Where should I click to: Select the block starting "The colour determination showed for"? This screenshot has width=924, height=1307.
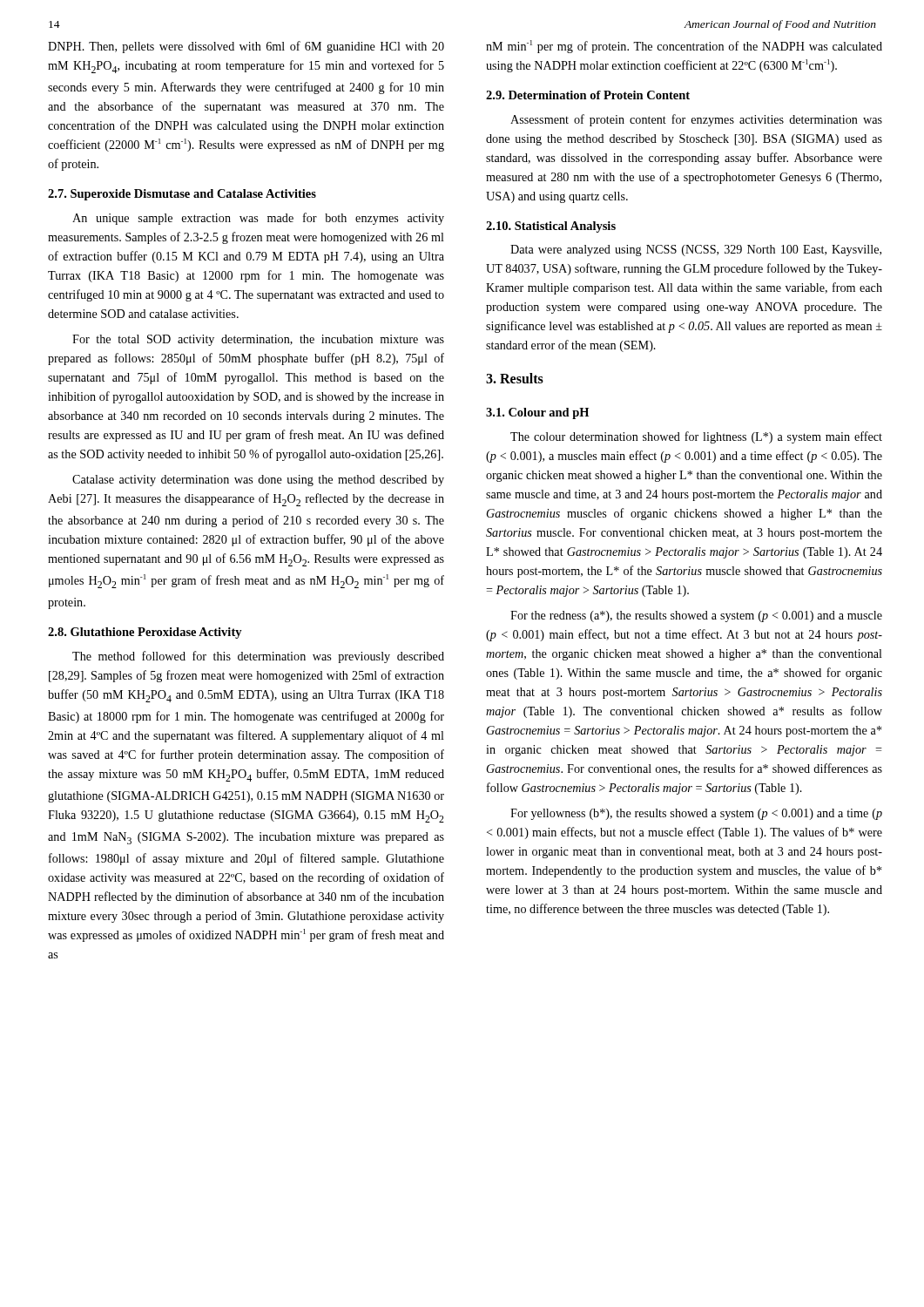[x=684, y=514]
